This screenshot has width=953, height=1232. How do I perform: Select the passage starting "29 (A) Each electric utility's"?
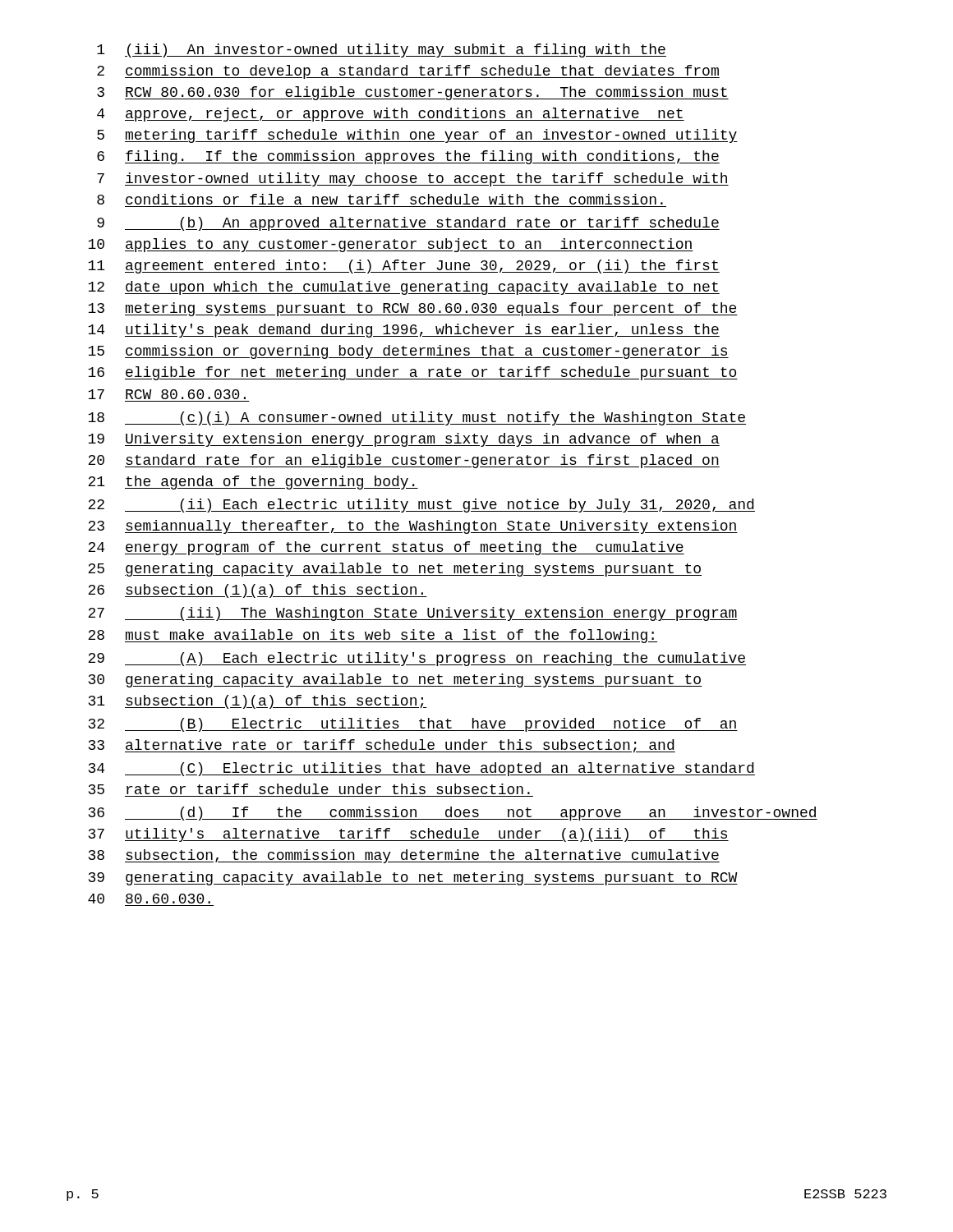476,680
